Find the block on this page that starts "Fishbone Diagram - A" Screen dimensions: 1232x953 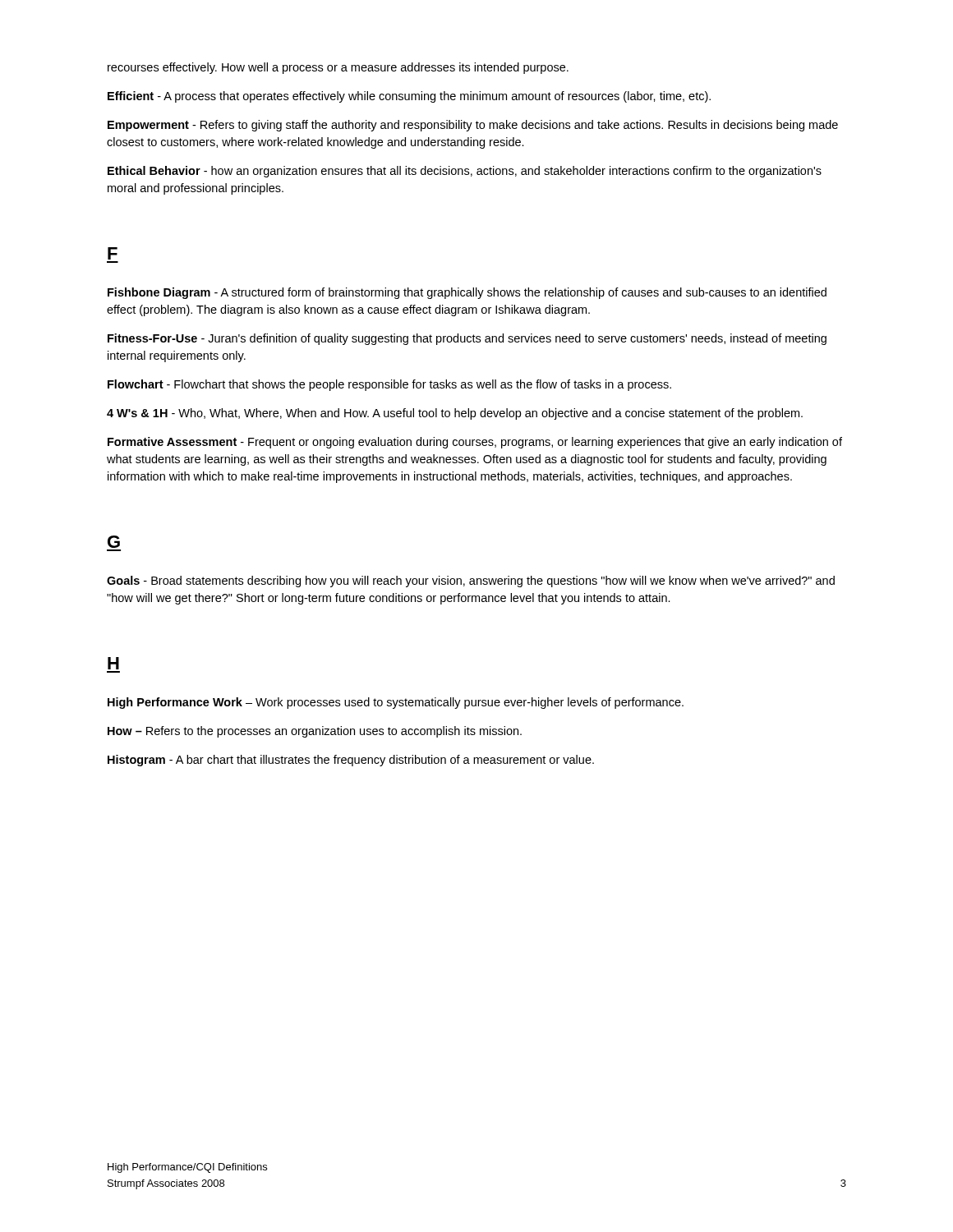tap(467, 301)
